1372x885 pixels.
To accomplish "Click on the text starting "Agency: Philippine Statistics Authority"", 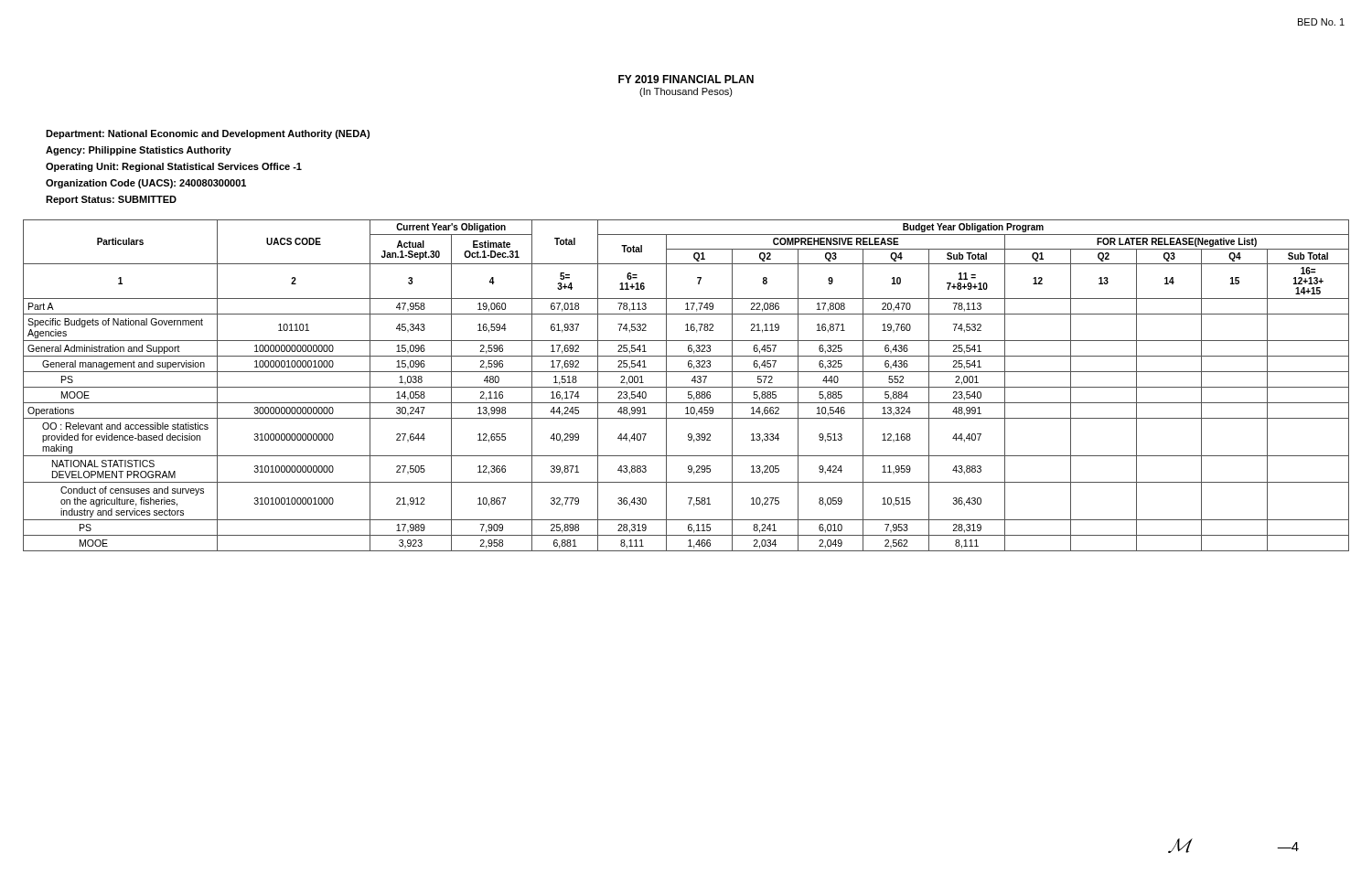I will point(138,150).
